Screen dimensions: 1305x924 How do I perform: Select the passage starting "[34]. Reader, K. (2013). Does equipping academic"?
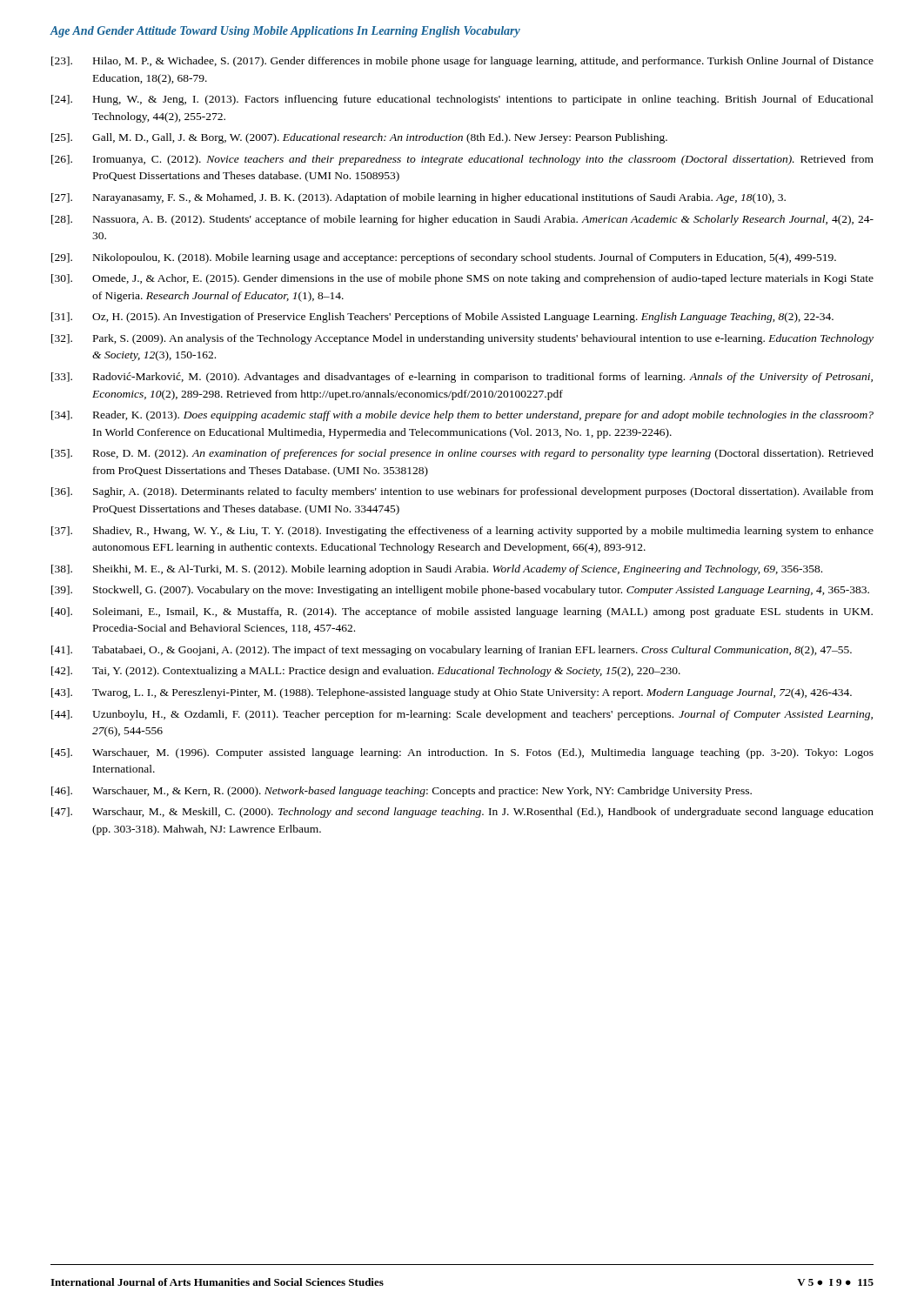pyautogui.click(x=462, y=423)
